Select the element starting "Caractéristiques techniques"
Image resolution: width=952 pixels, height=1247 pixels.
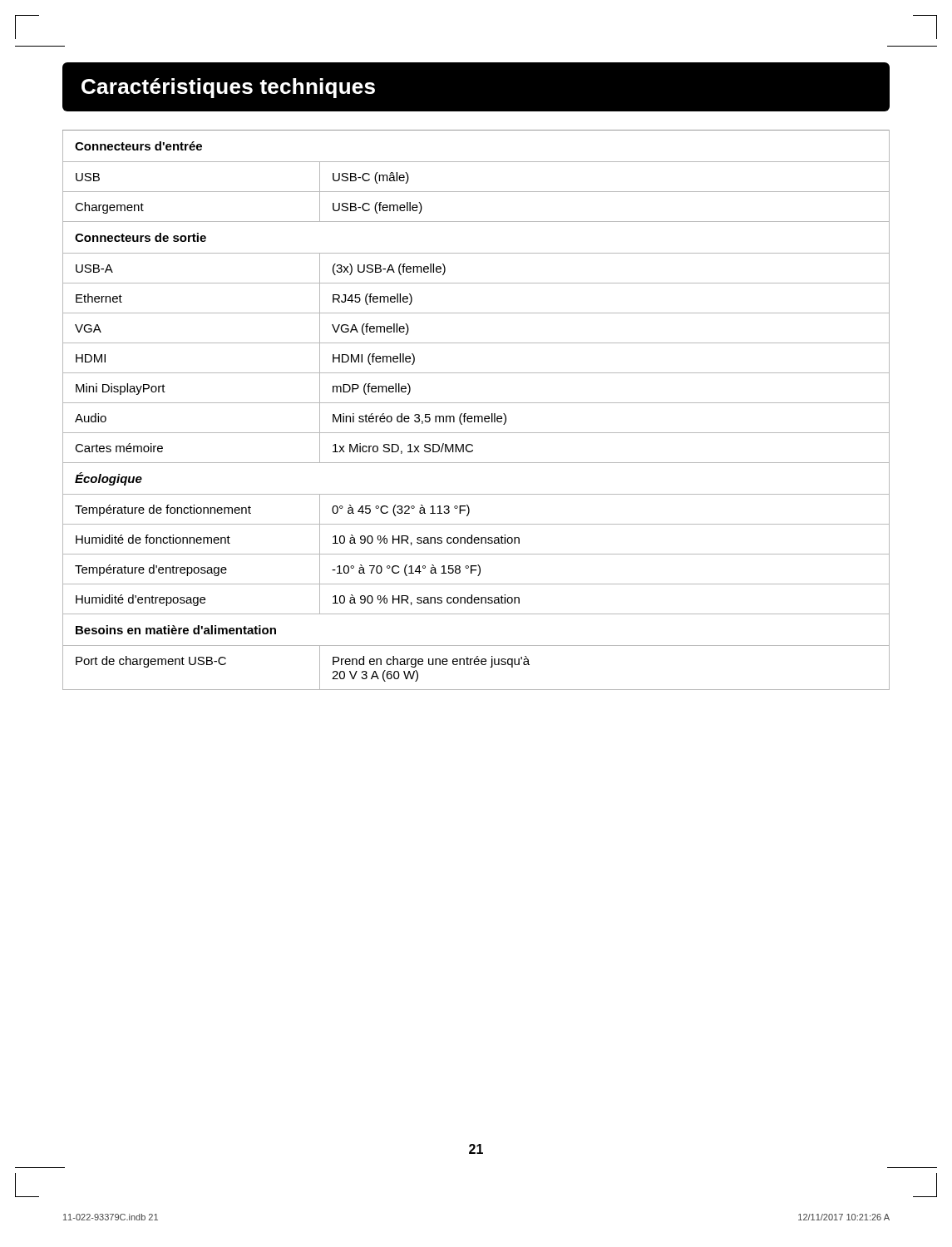(476, 87)
